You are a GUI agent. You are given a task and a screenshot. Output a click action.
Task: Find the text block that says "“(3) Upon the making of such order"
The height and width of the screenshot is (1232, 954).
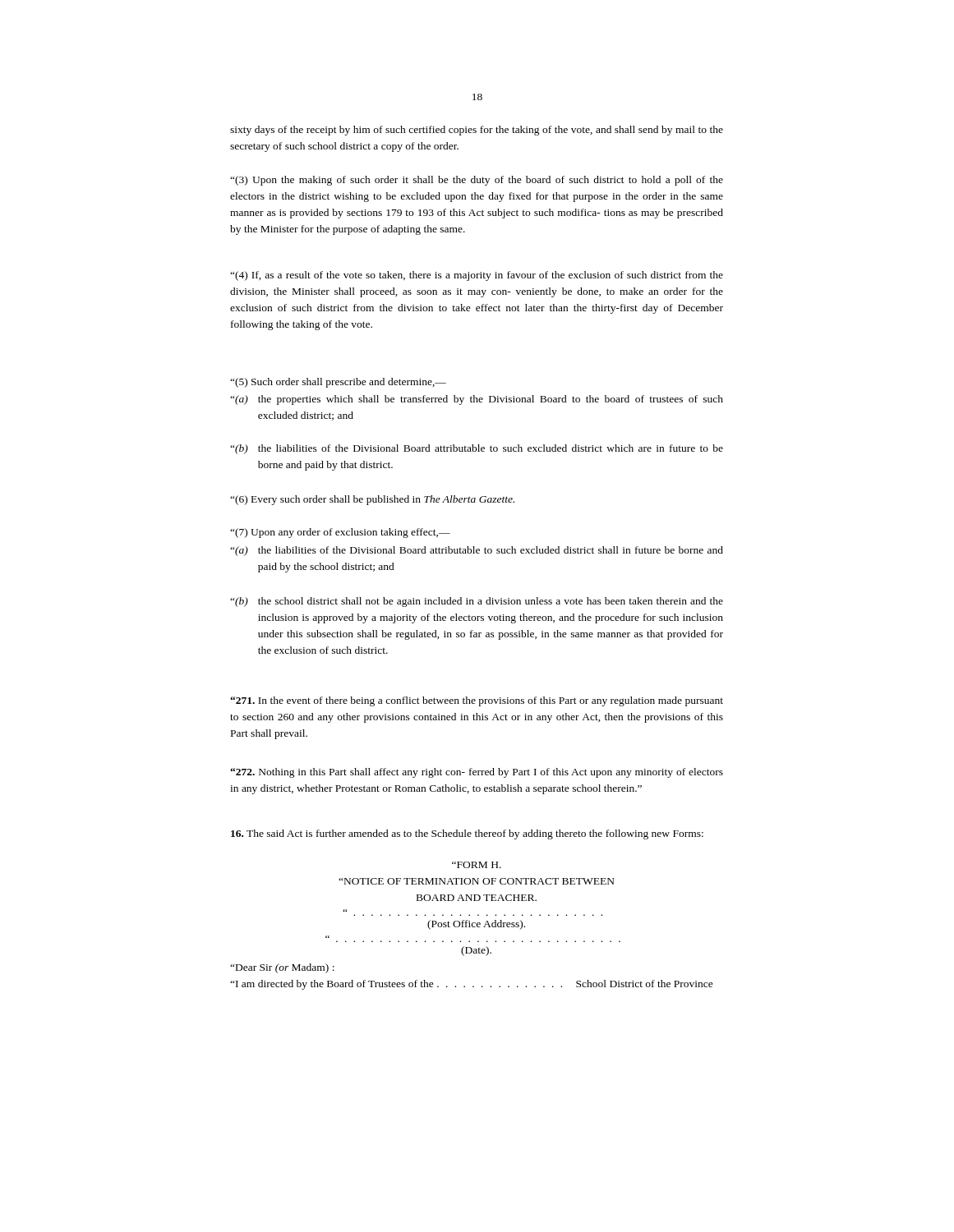[x=477, y=204]
